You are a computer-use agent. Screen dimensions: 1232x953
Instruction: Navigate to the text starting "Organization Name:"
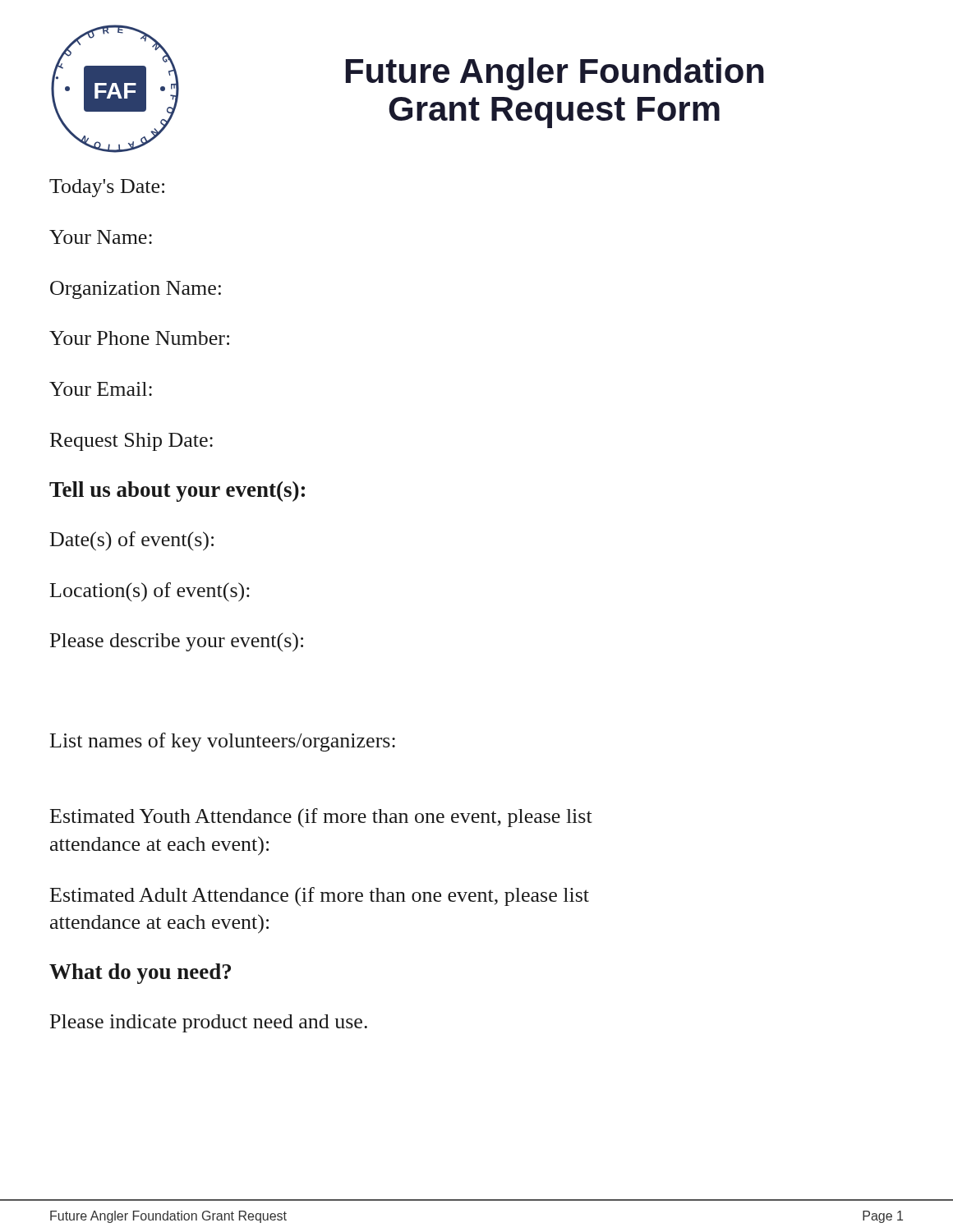click(136, 288)
